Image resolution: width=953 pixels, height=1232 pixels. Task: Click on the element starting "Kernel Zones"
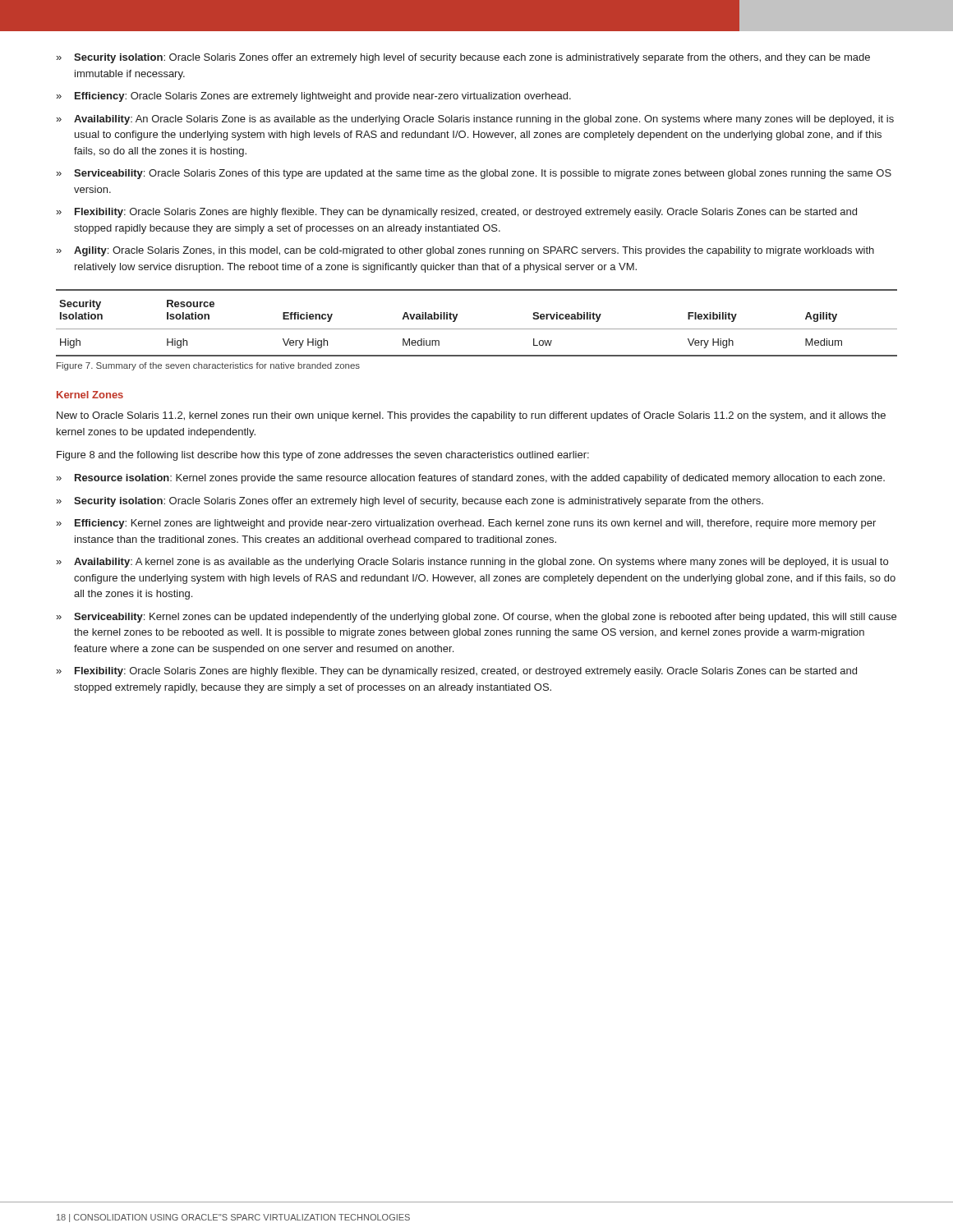(90, 395)
